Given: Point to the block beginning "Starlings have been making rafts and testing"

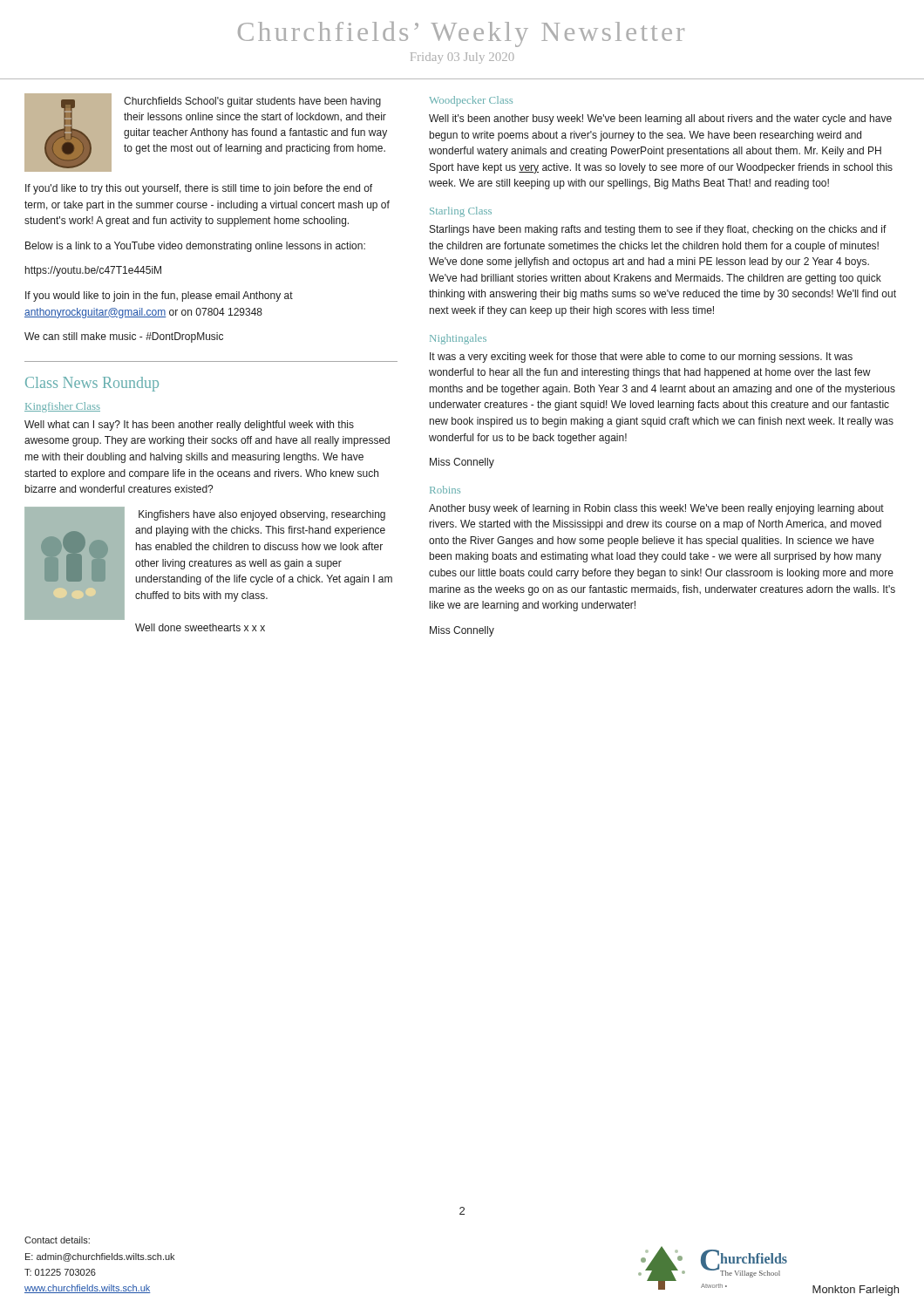Looking at the screenshot, I should click(x=663, y=270).
